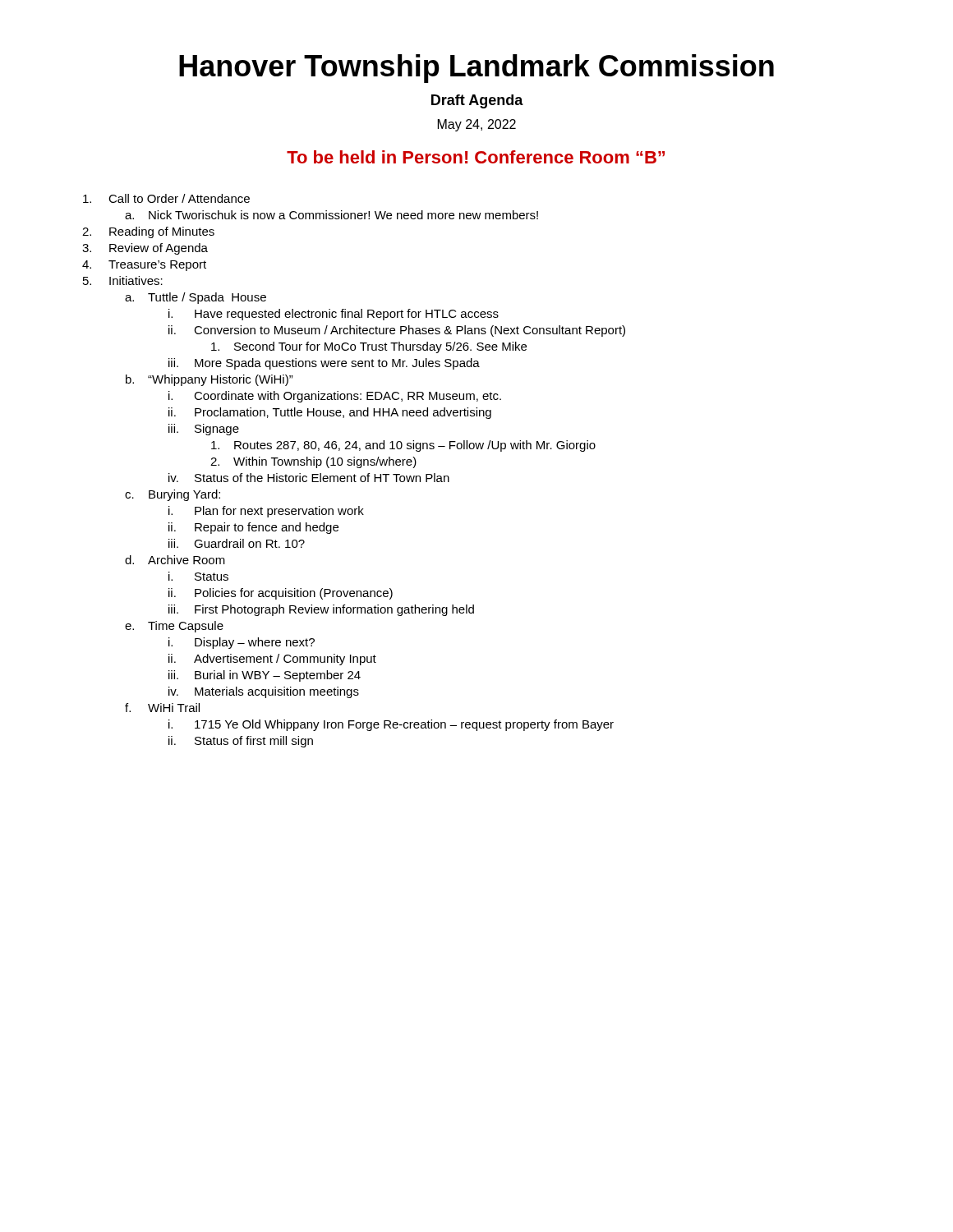
Task: Find the block on this page that starts "ii. Status of"
Action: [x=241, y=740]
